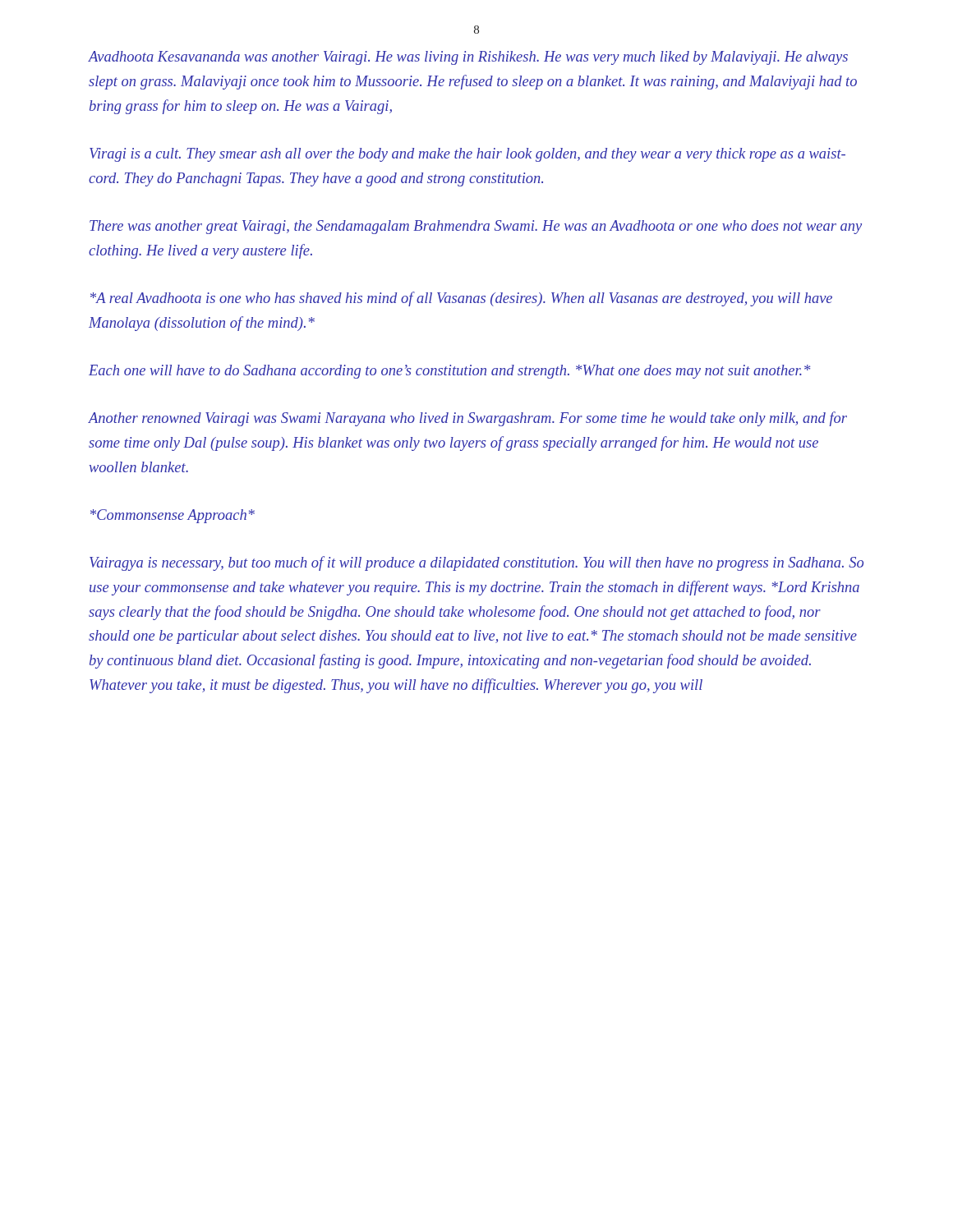Click on the text starting "Avadhoota Kesavananda was another"
Screen dimensions: 1232x953
[473, 81]
